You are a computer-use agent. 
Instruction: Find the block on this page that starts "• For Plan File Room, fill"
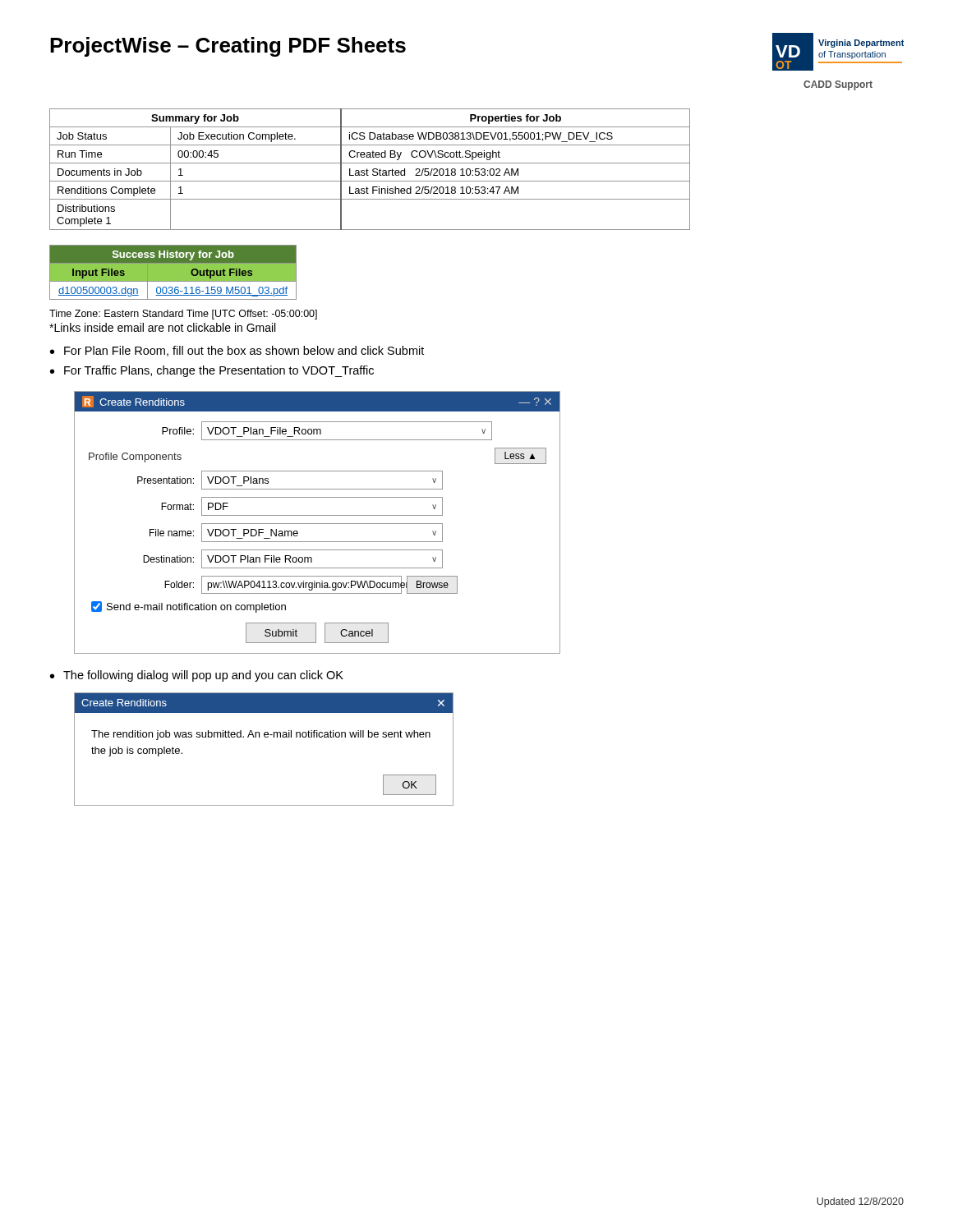(237, 352)
